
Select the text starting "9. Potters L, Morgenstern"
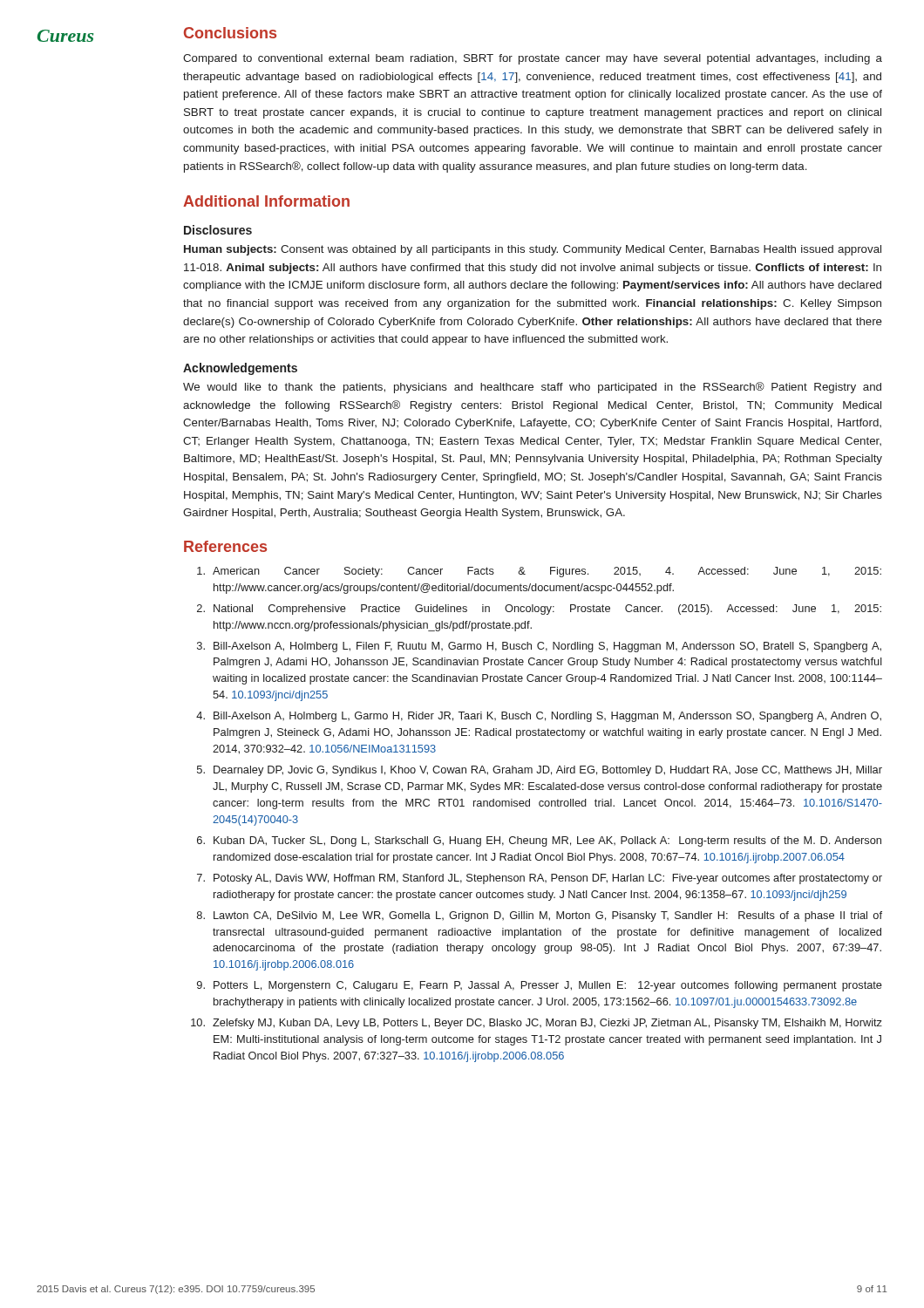(x=533, y=994)
